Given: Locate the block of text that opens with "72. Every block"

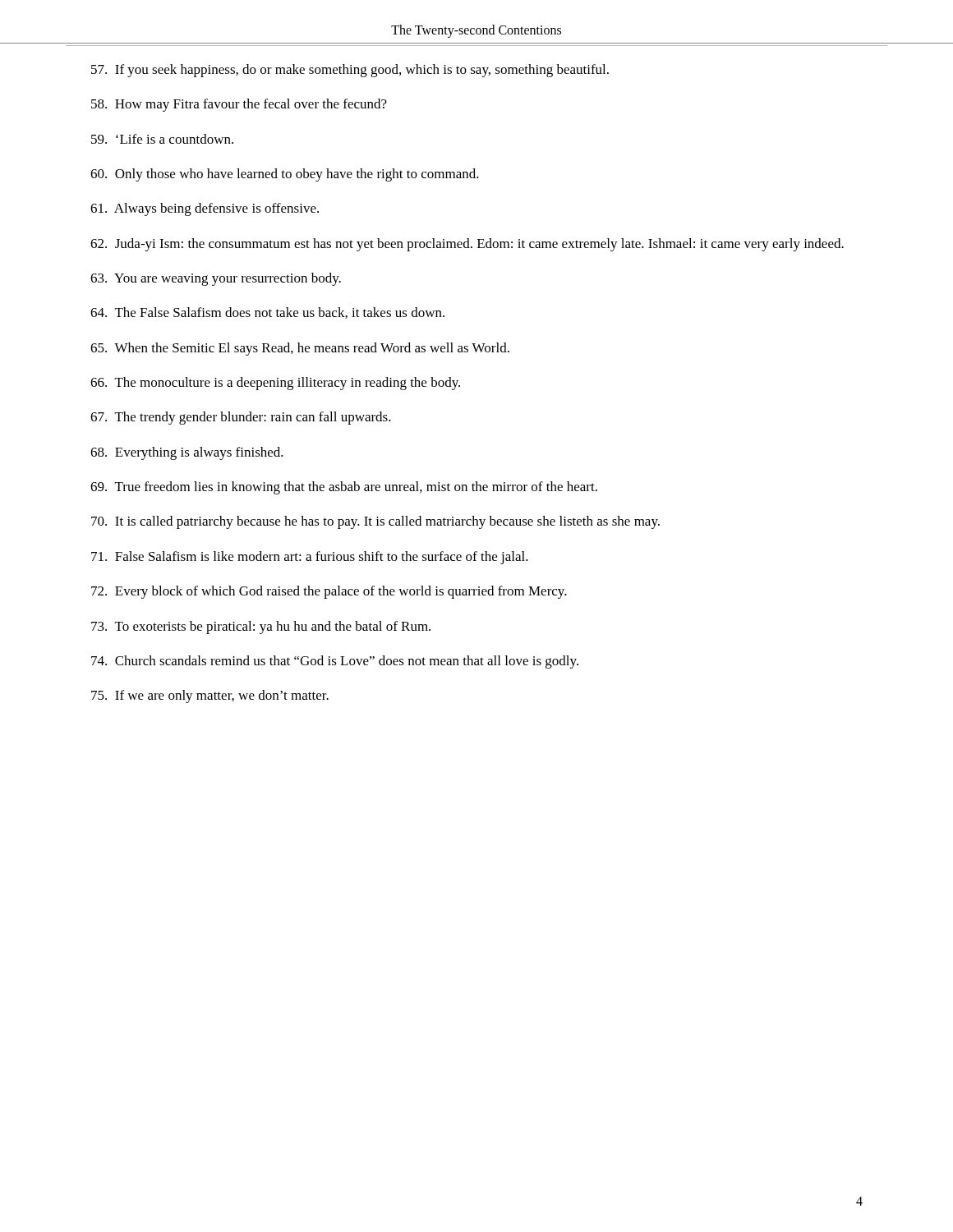Looking at the screenshot, I should [x=329, y=591].
